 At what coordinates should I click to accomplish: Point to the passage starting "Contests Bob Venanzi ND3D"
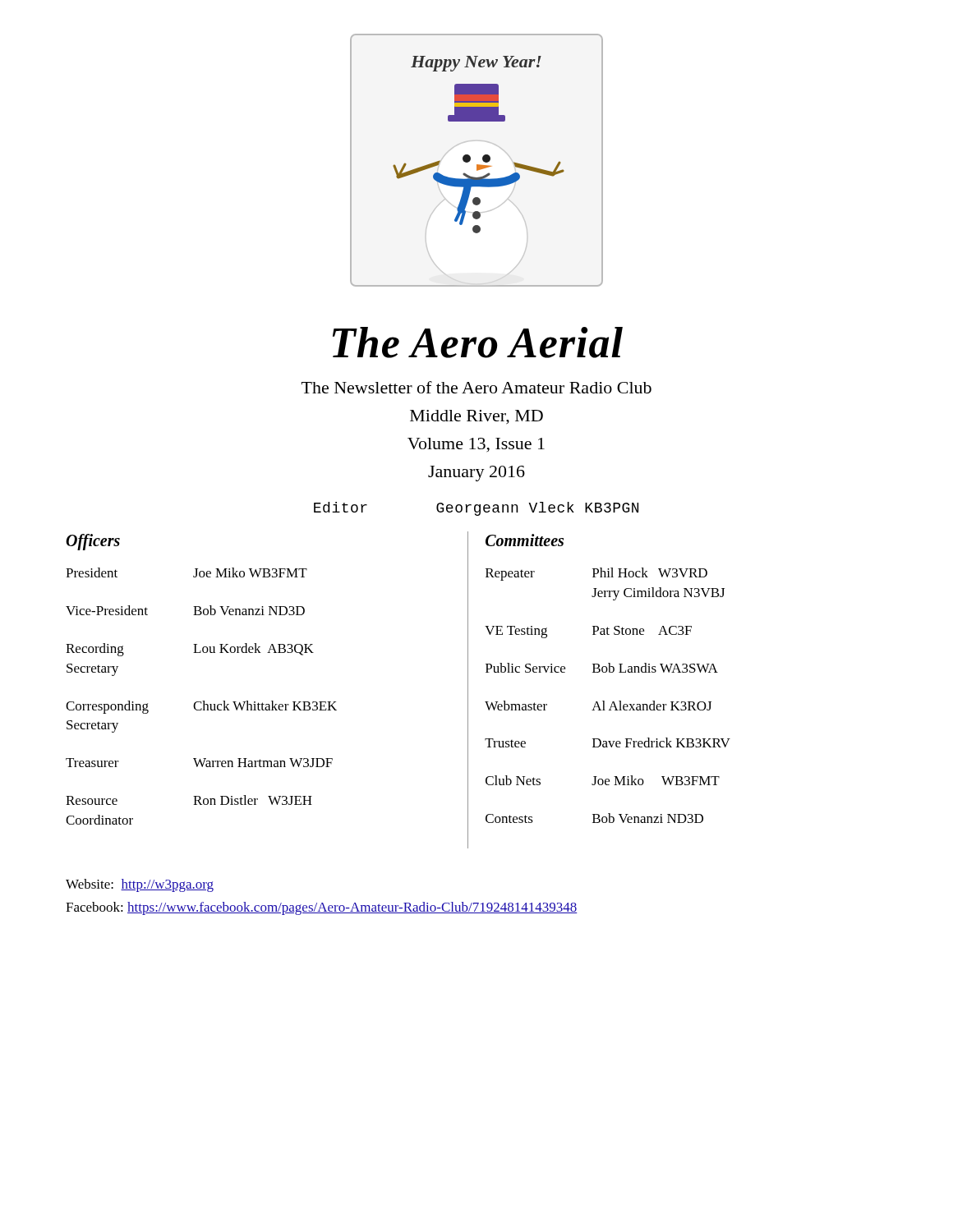click(x=686, y=819)
